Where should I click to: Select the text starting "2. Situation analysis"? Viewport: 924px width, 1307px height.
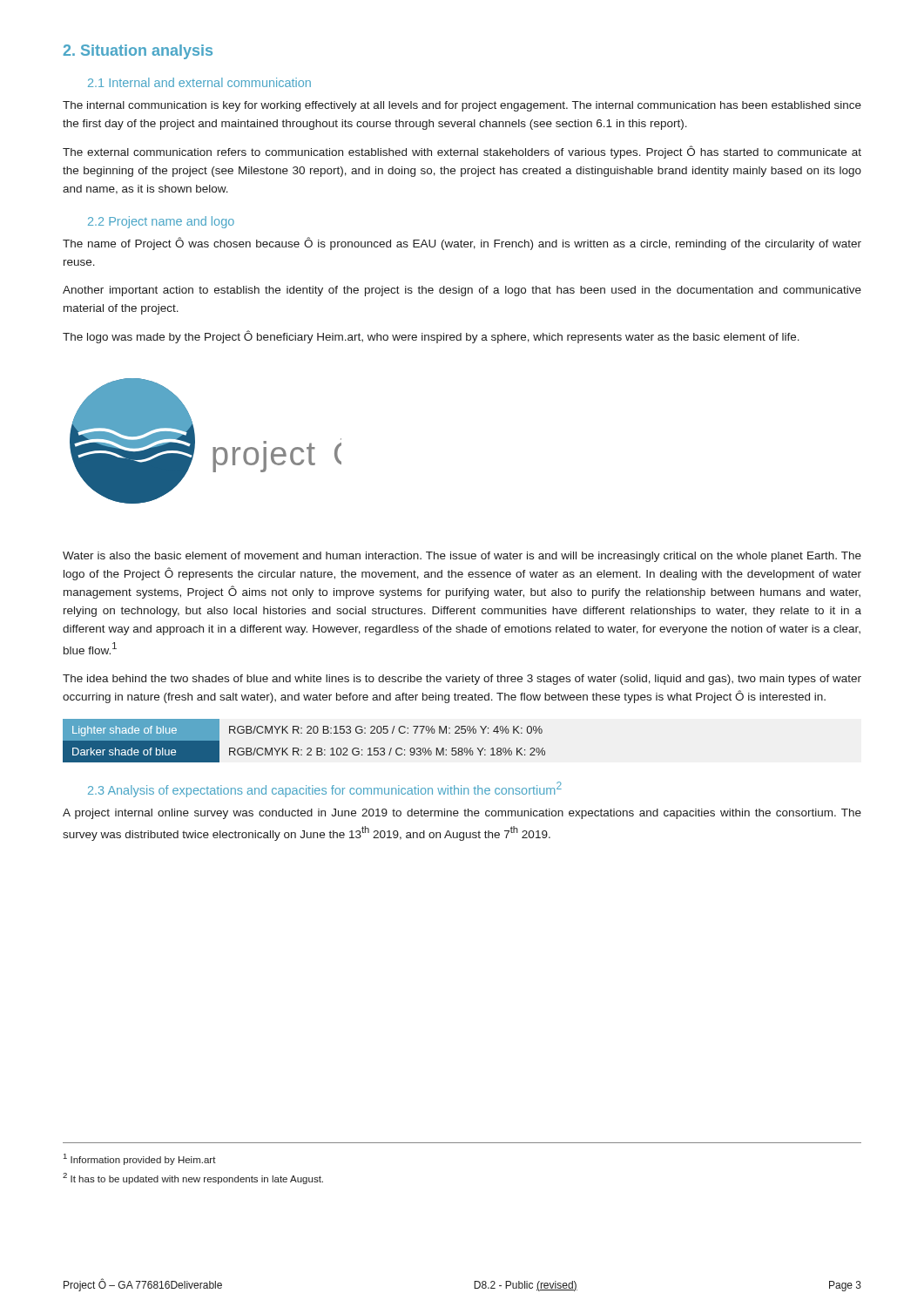138,52
